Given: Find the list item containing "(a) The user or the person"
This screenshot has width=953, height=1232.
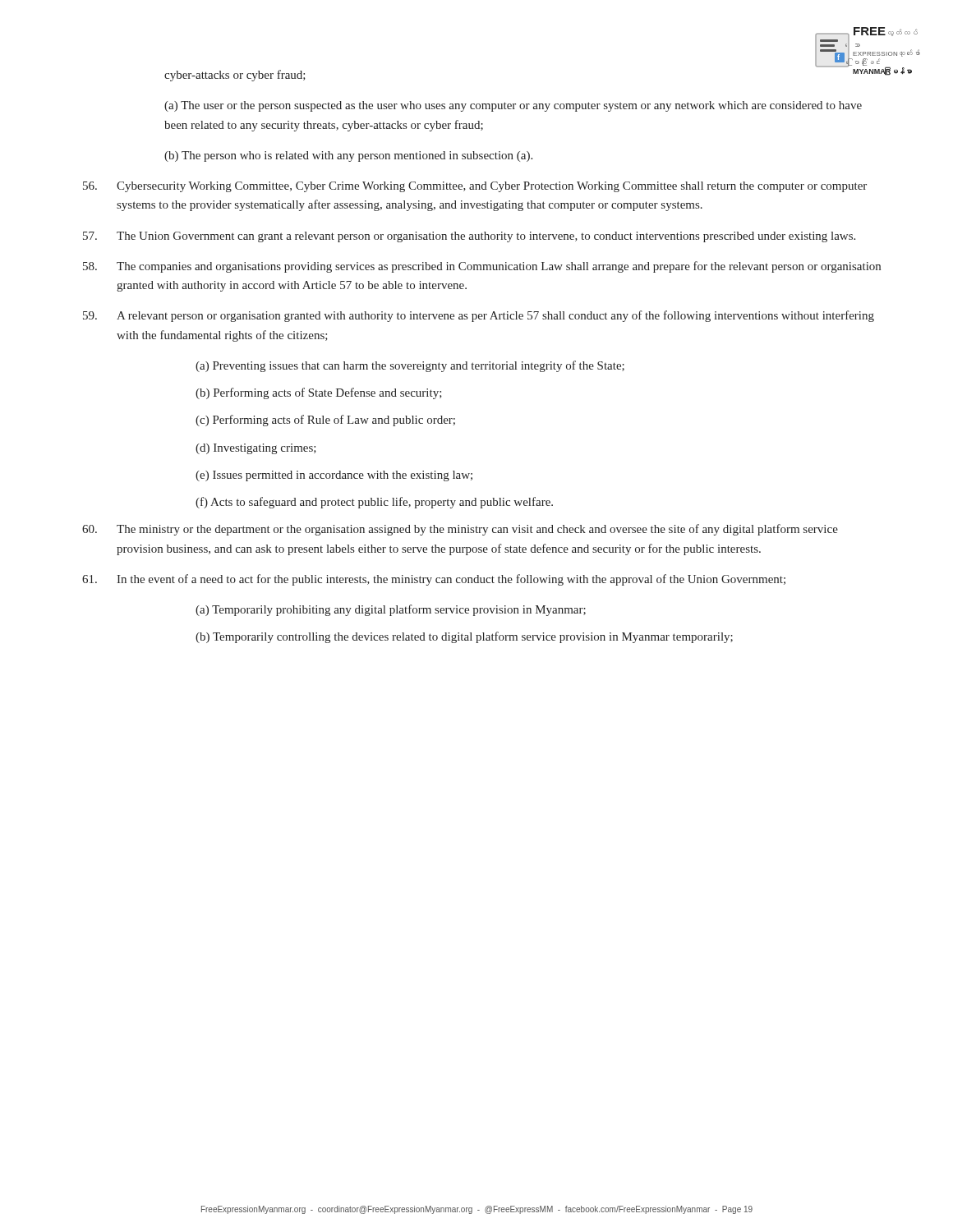Looking at the screenshot, I should click(513, 115).
